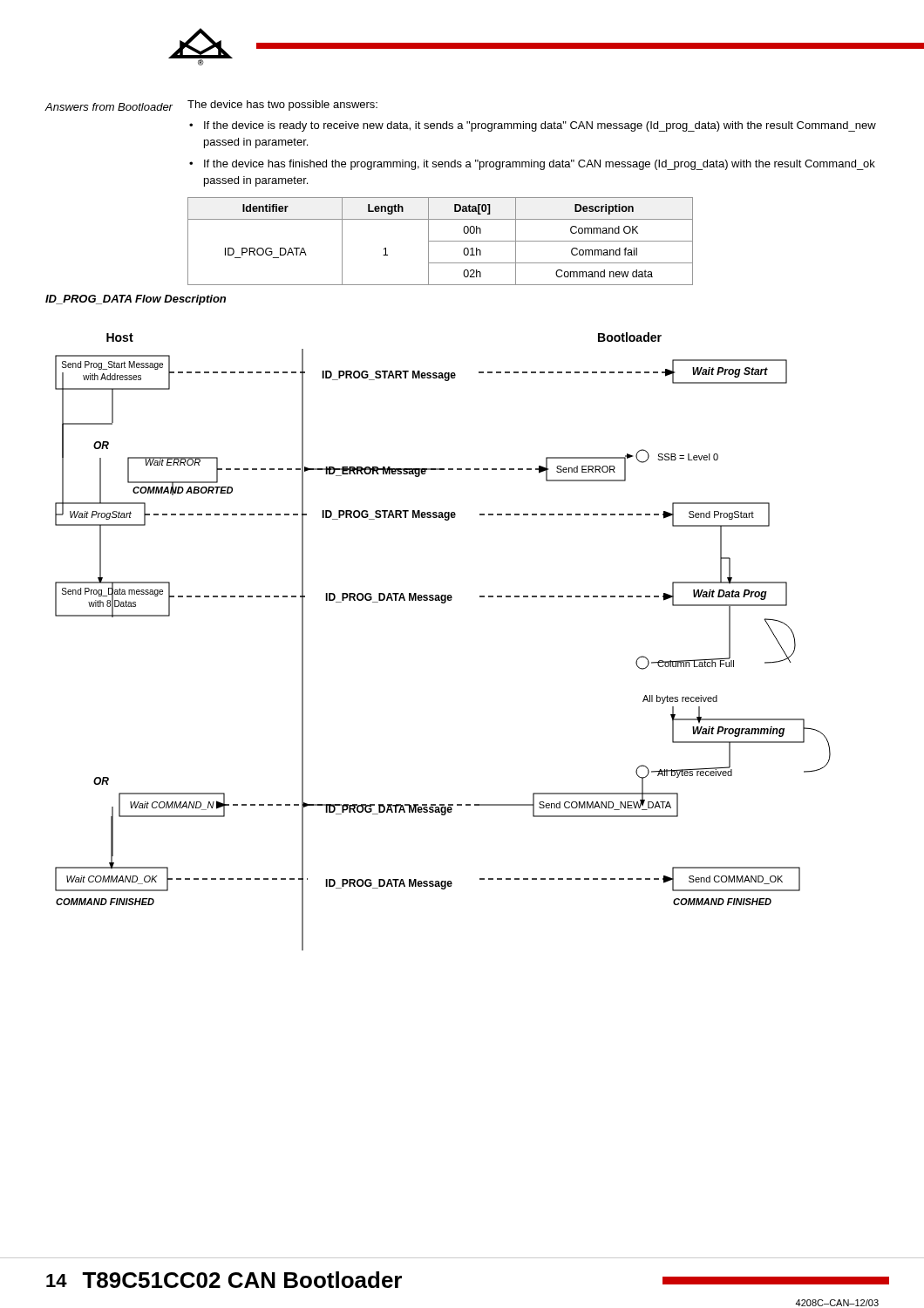Locate the block starting "If the device is ready to"
Image resolution: width=924 pixels, height=1308 pixels.
click(x=539, y=133)
